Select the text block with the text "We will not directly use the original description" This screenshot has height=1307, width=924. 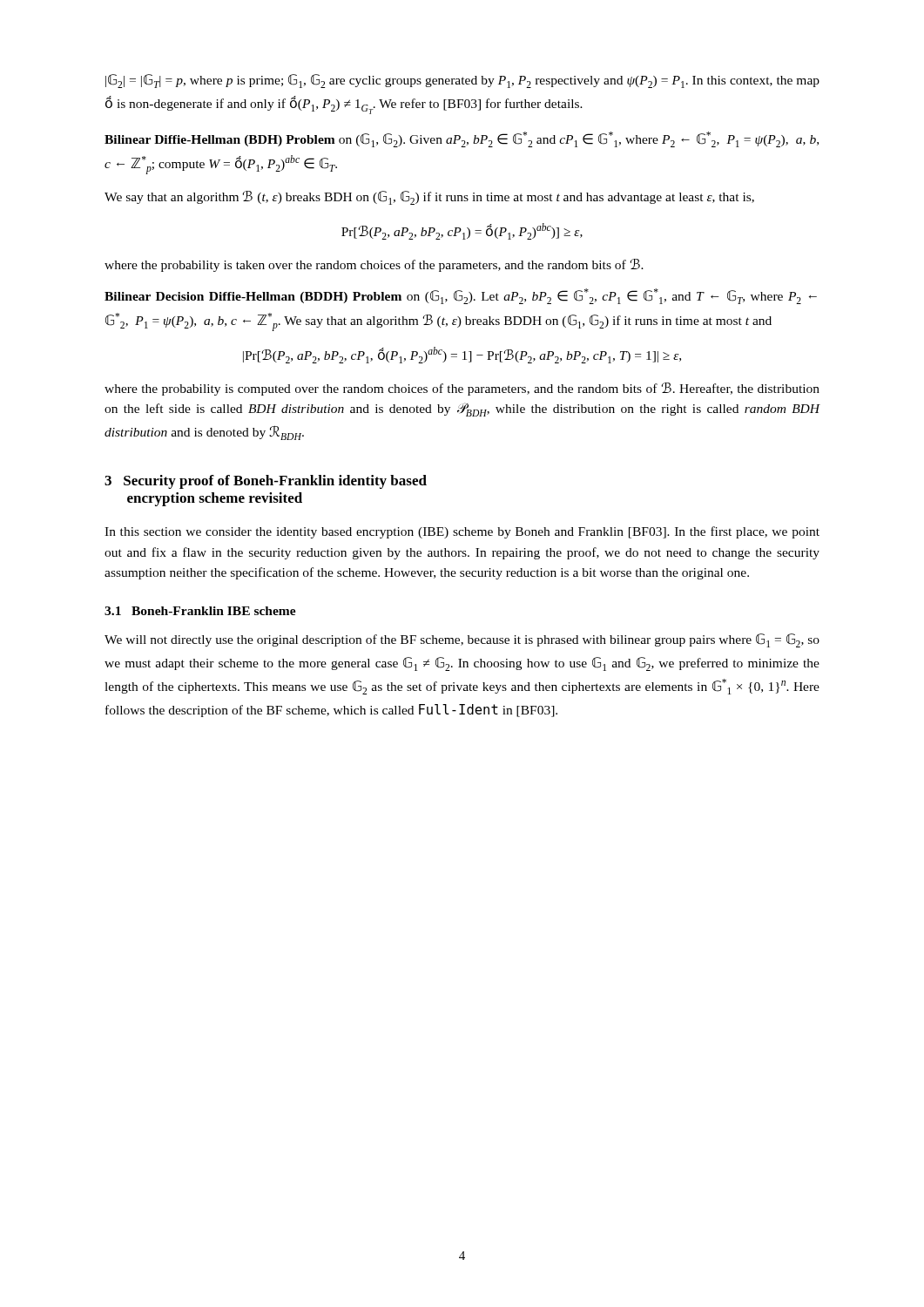click(x=462, y=675)
